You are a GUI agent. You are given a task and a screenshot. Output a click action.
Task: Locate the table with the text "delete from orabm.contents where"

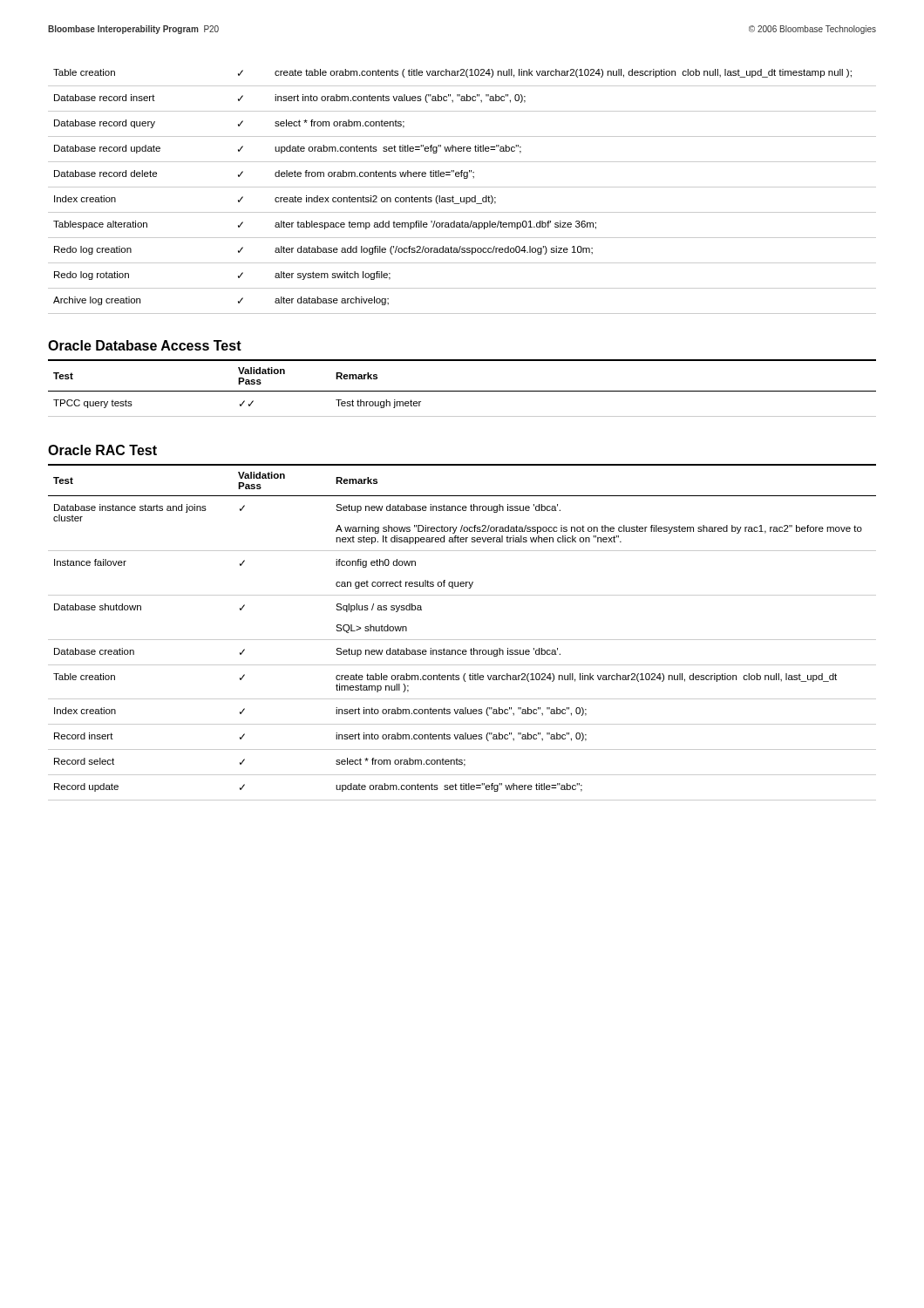coord(462,188)
